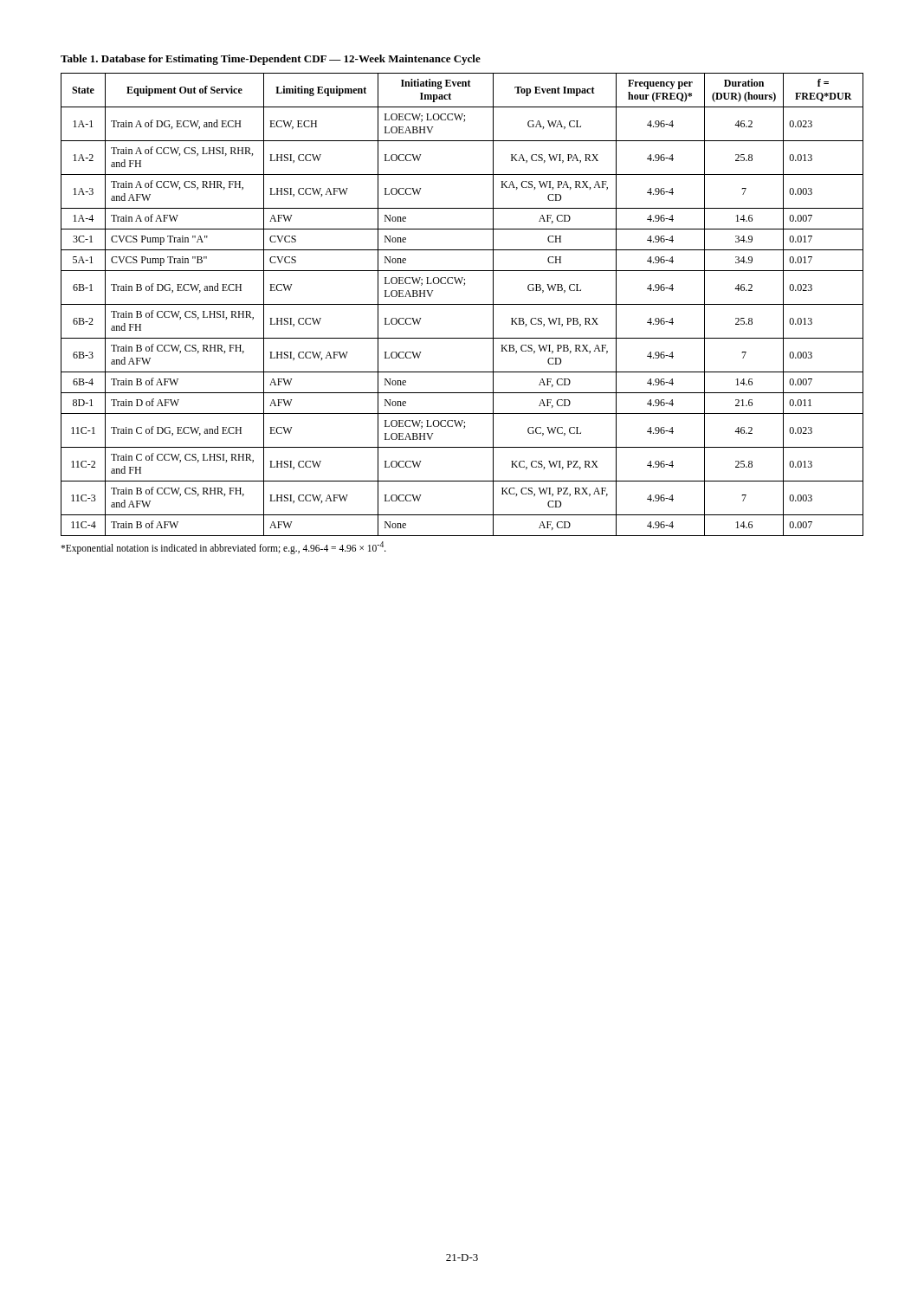Find the table that mentions "Train B of DG, ECW,"
Screen dimensions: 1299x924
462,304
